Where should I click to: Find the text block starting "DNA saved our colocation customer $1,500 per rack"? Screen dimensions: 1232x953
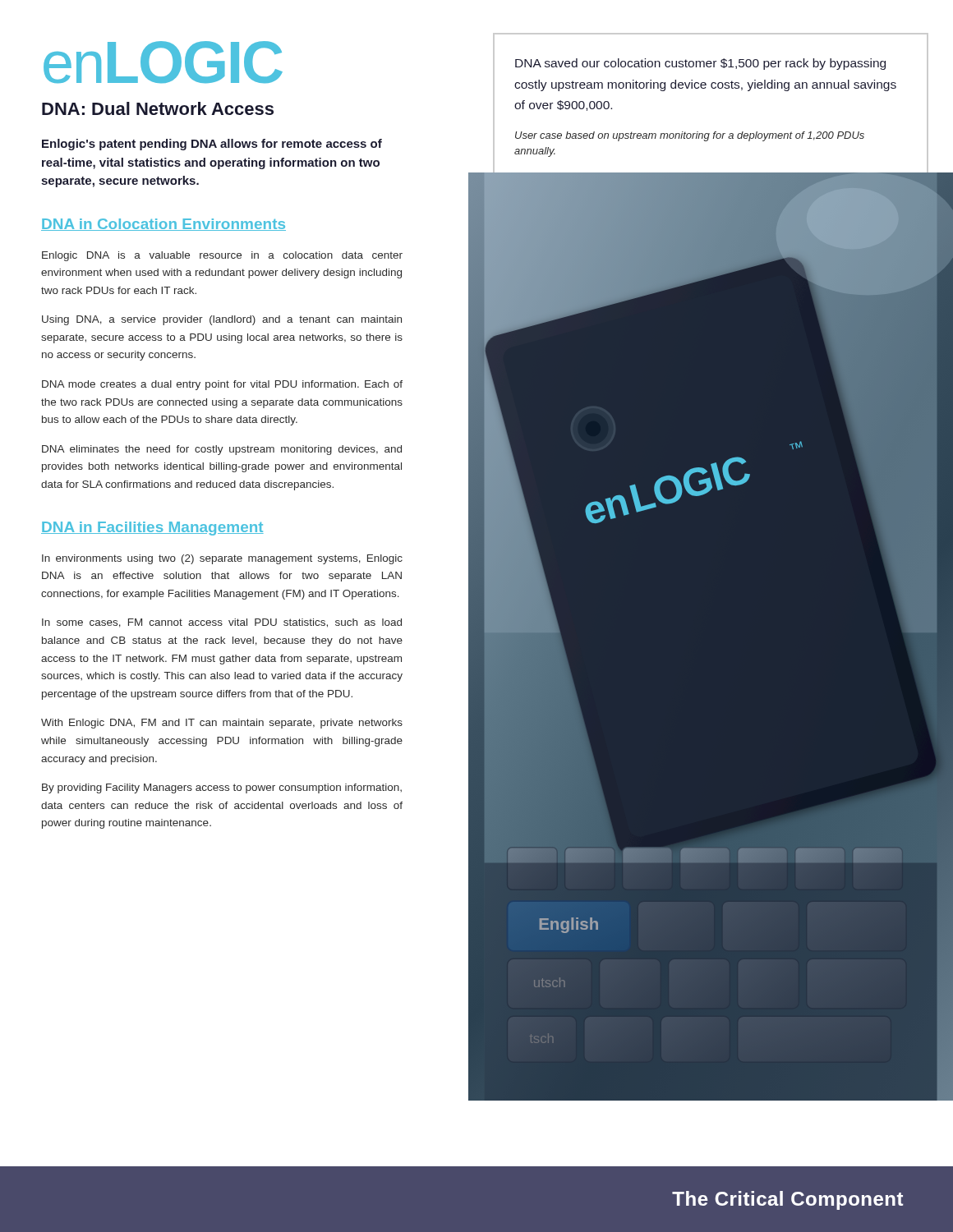pos(705,84)
